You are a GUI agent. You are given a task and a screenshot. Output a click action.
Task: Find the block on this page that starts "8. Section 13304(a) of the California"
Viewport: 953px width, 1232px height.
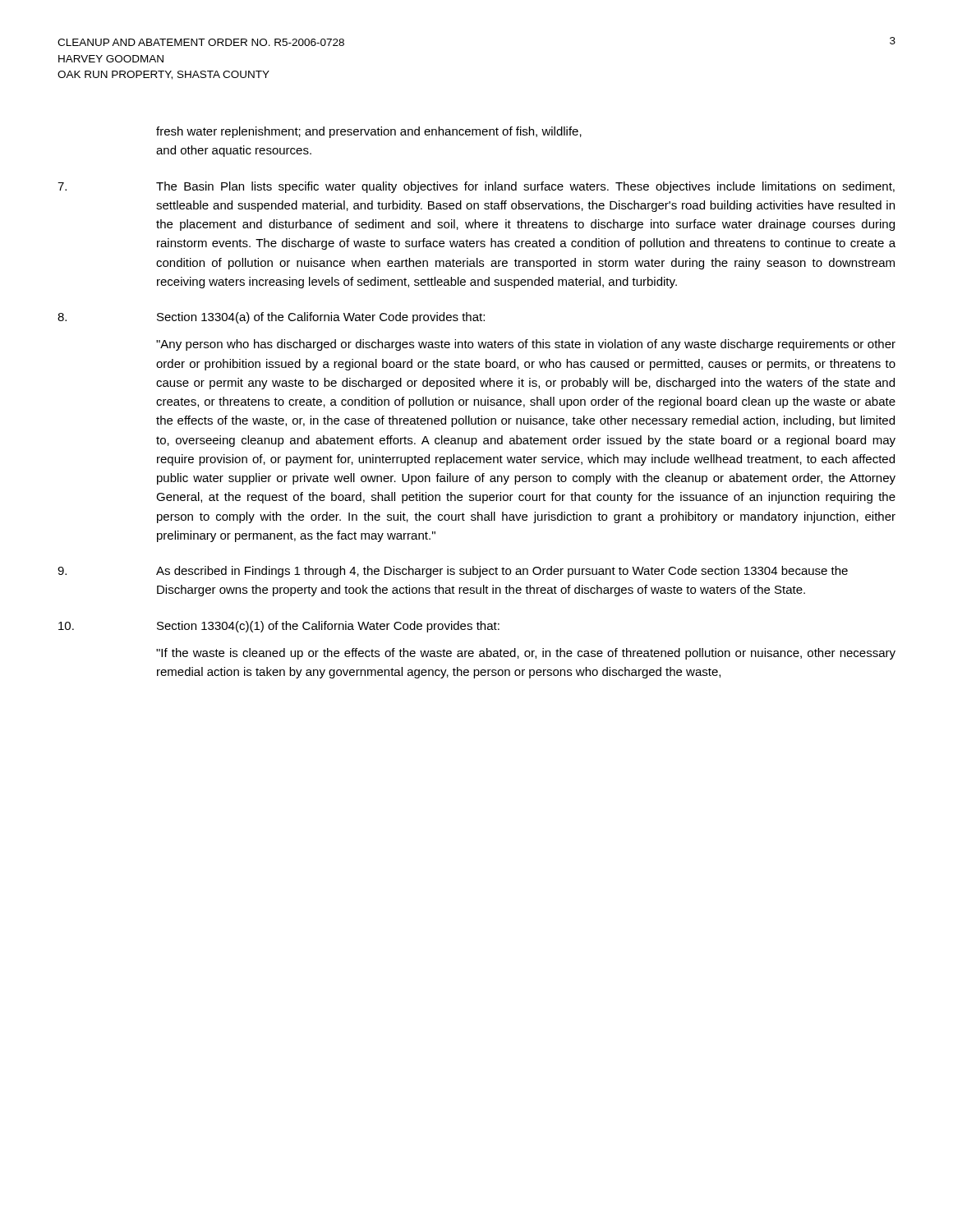point(476,317)
